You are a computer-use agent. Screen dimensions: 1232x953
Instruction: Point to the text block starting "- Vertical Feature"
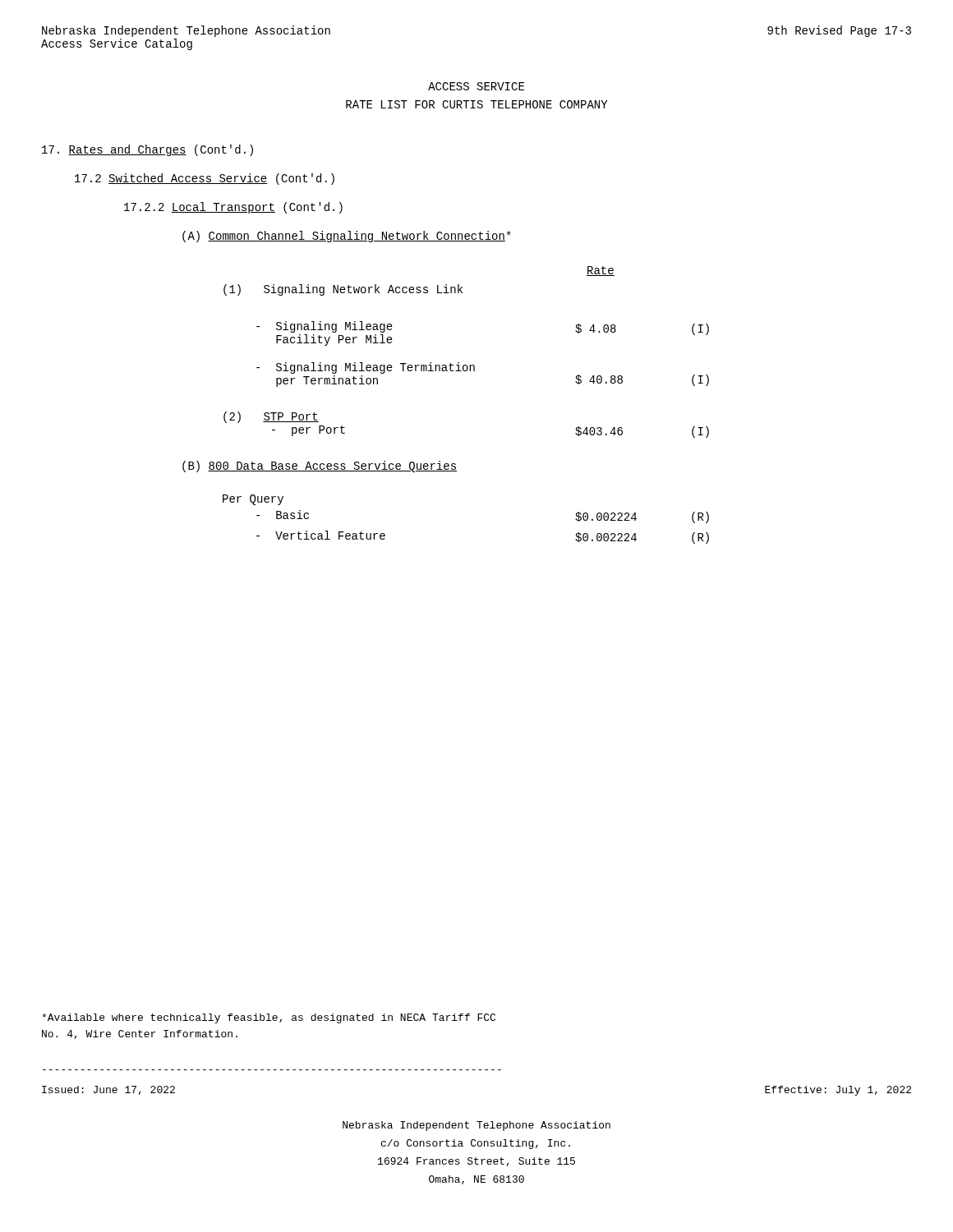click(x=320, y=536)
